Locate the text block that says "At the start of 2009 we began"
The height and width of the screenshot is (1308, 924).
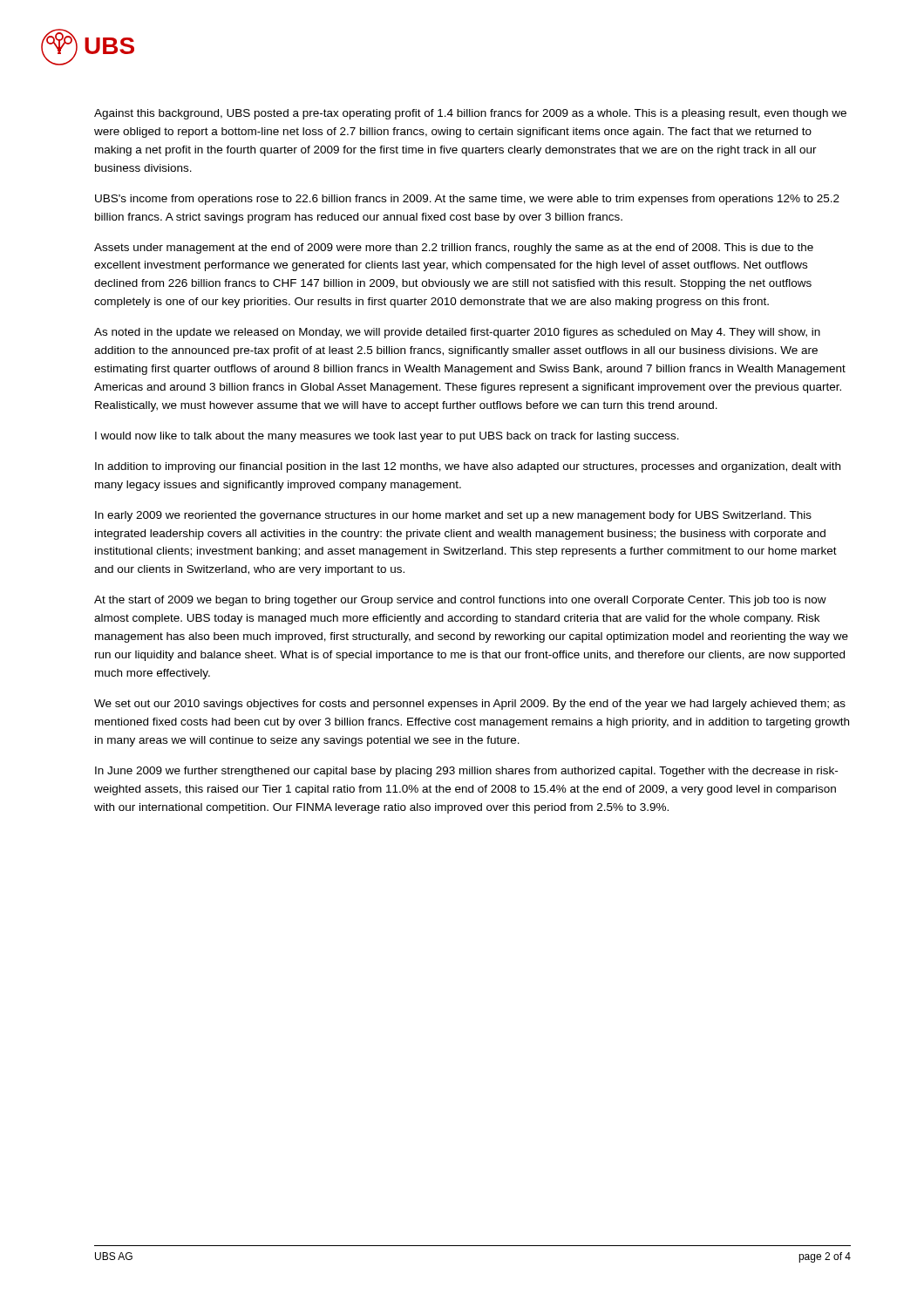472,637
